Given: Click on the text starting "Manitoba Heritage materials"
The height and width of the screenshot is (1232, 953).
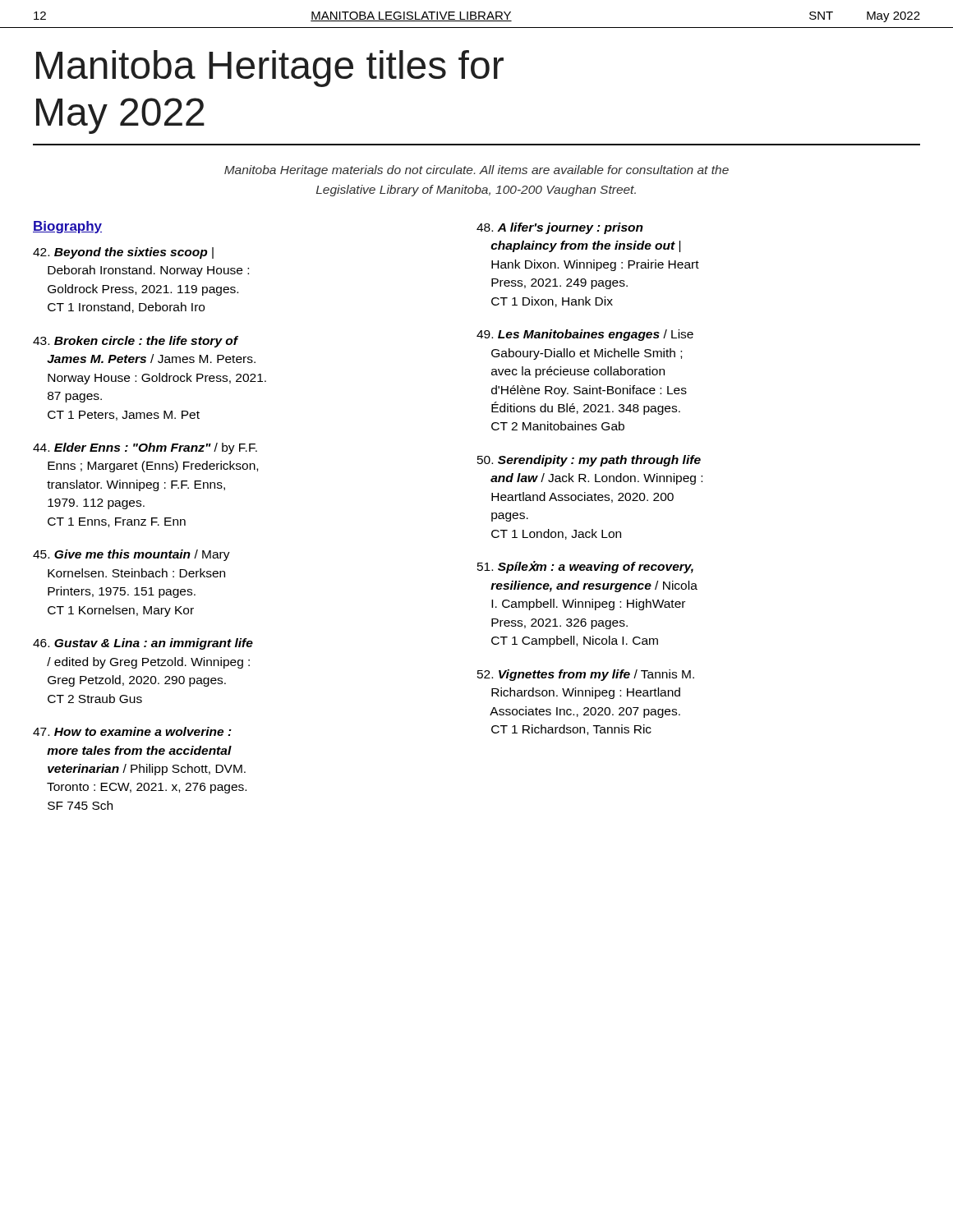Looking at the screenshot, I should (476, 179).
